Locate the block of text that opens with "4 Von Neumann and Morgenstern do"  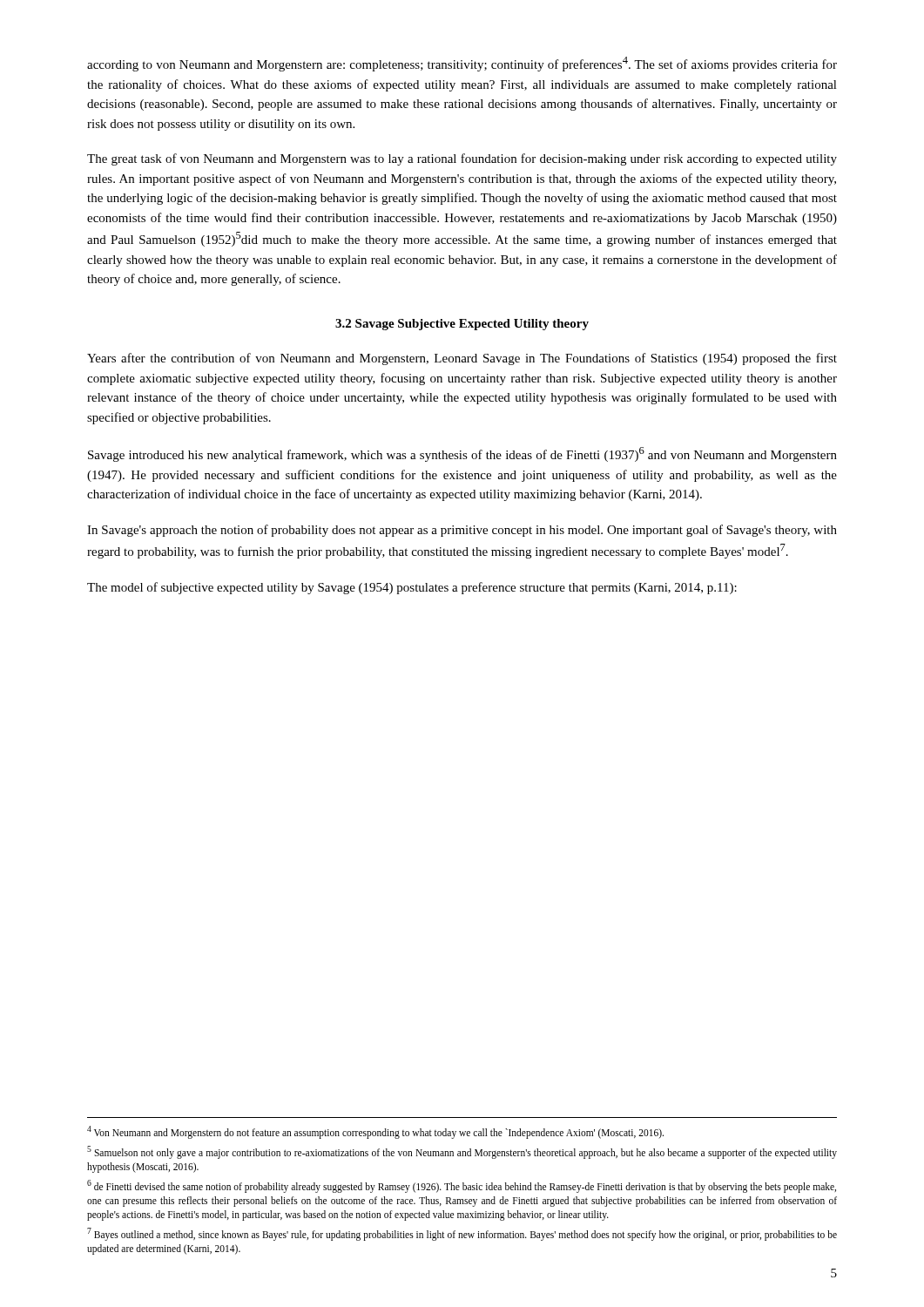point(376,1131)
